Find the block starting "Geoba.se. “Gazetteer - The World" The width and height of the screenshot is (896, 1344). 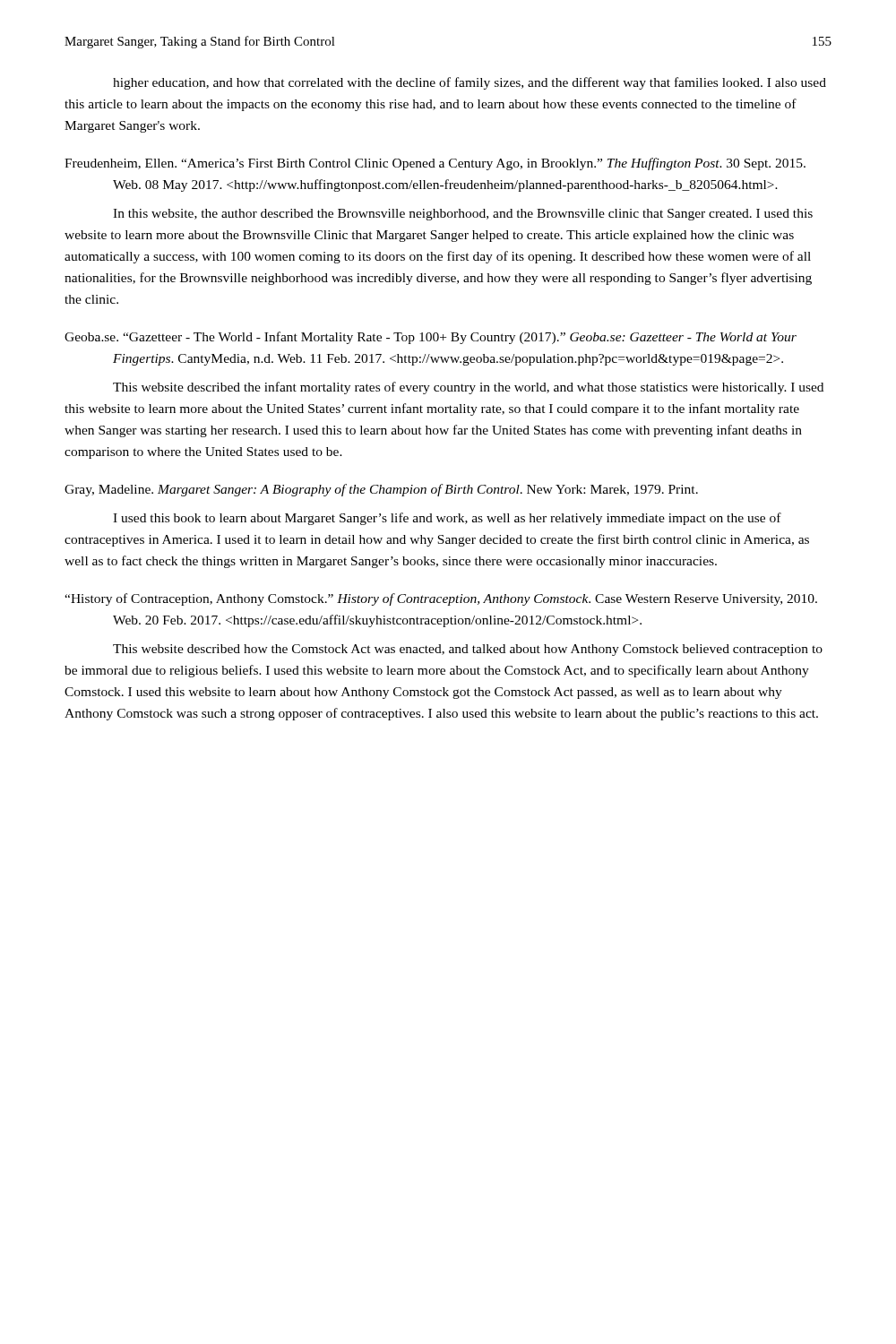pos(448,394)
